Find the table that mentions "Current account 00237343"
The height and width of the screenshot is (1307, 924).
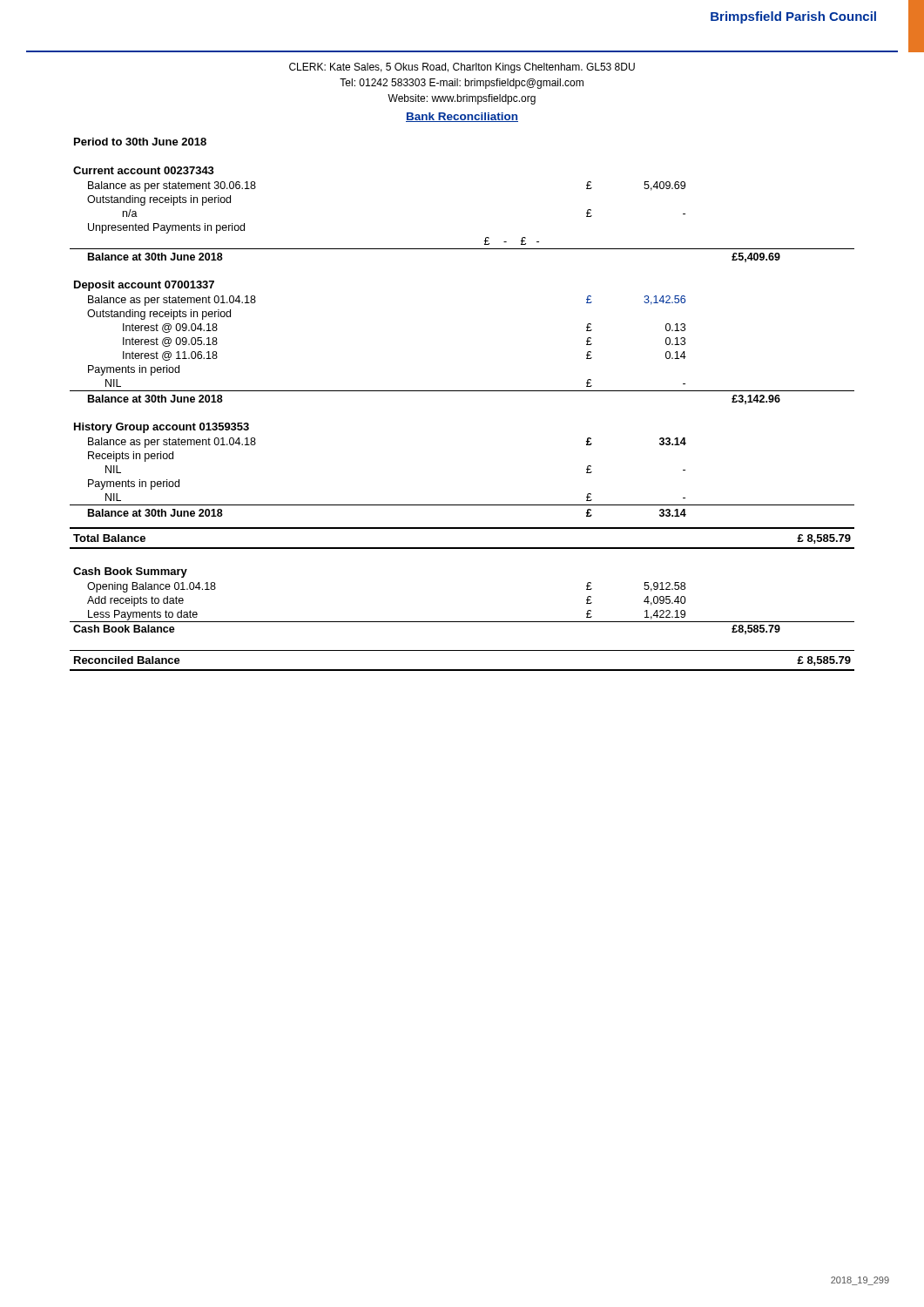(462, 400)
